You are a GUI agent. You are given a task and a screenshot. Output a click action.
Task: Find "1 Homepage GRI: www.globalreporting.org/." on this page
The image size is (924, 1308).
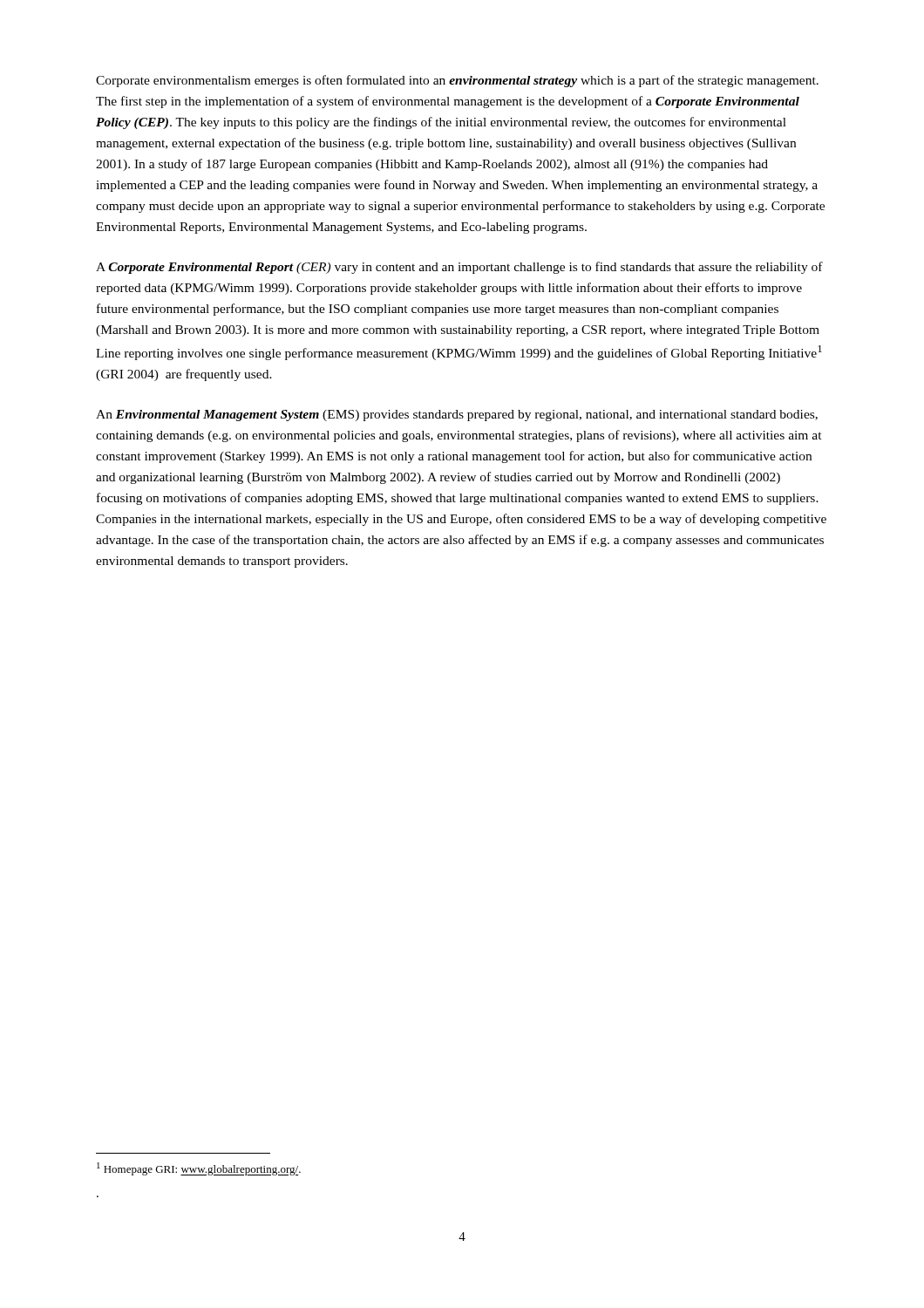[199, 1168]
